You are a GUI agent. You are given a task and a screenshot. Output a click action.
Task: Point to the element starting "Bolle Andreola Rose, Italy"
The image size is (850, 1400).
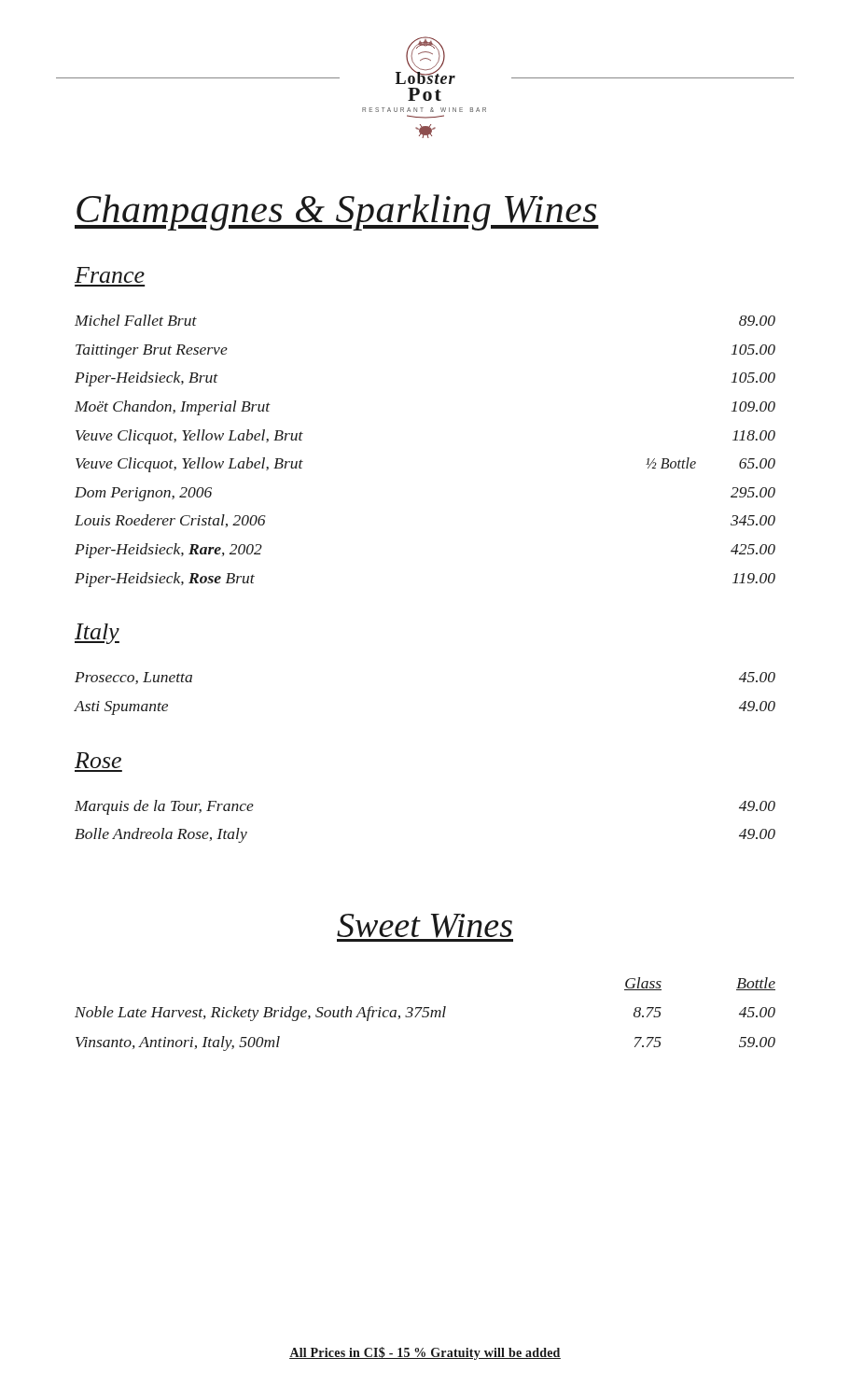click(162, 835)
